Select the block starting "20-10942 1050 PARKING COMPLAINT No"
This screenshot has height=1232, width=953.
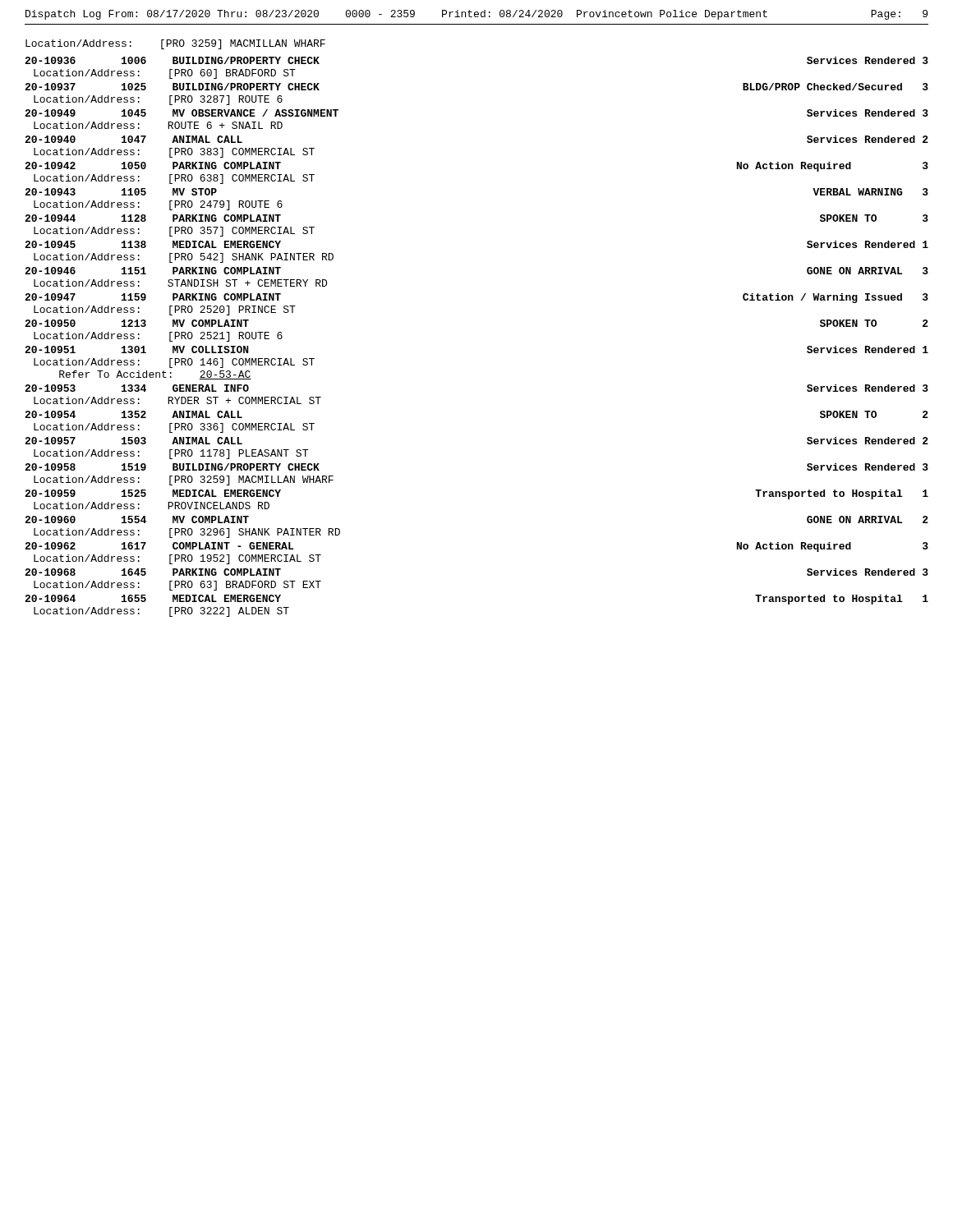tap(47, 166)
